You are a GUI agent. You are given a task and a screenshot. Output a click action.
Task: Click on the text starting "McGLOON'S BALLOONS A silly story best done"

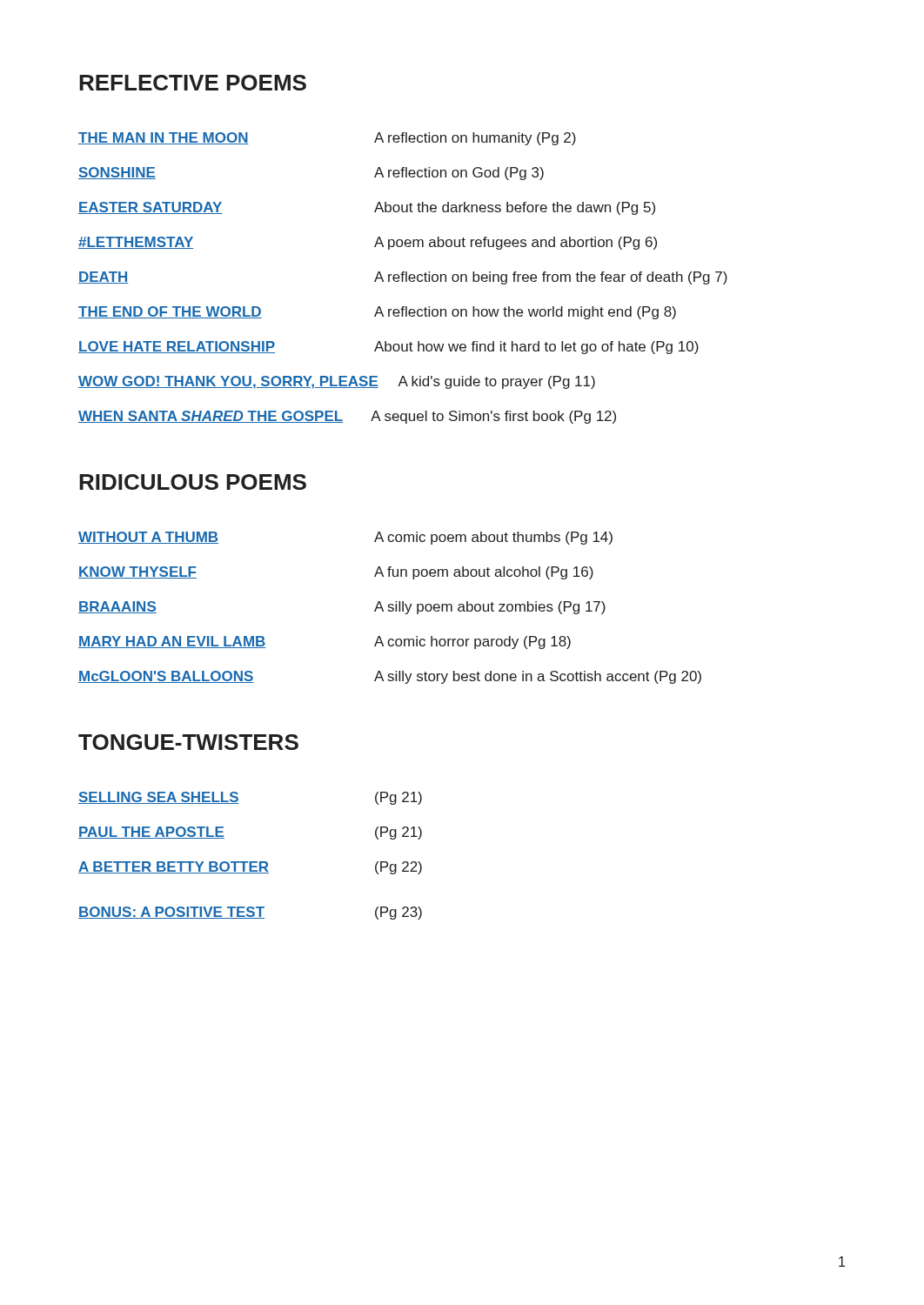(462, 677)
